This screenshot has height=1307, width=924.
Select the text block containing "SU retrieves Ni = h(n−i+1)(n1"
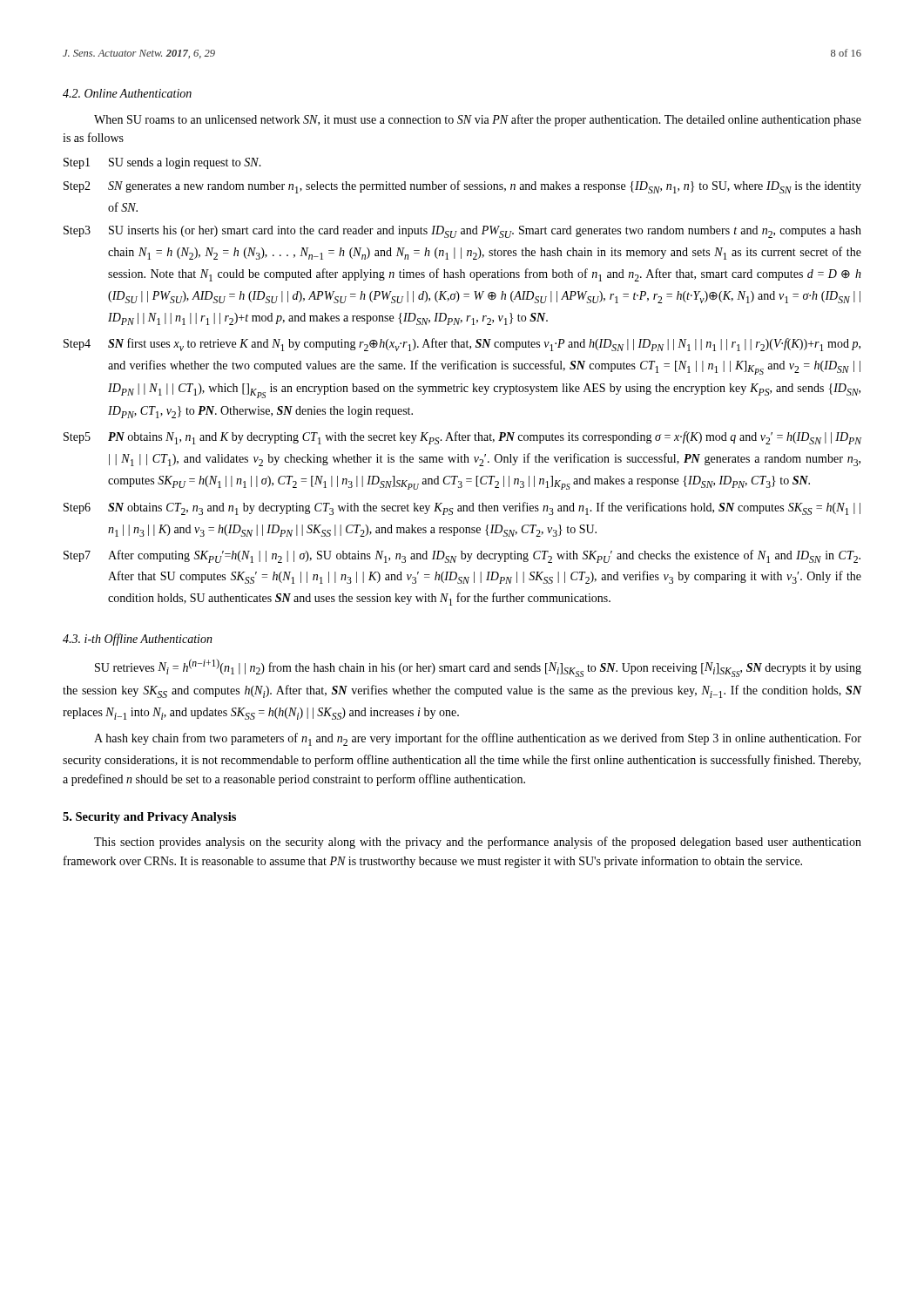click(x=462, y=690)
